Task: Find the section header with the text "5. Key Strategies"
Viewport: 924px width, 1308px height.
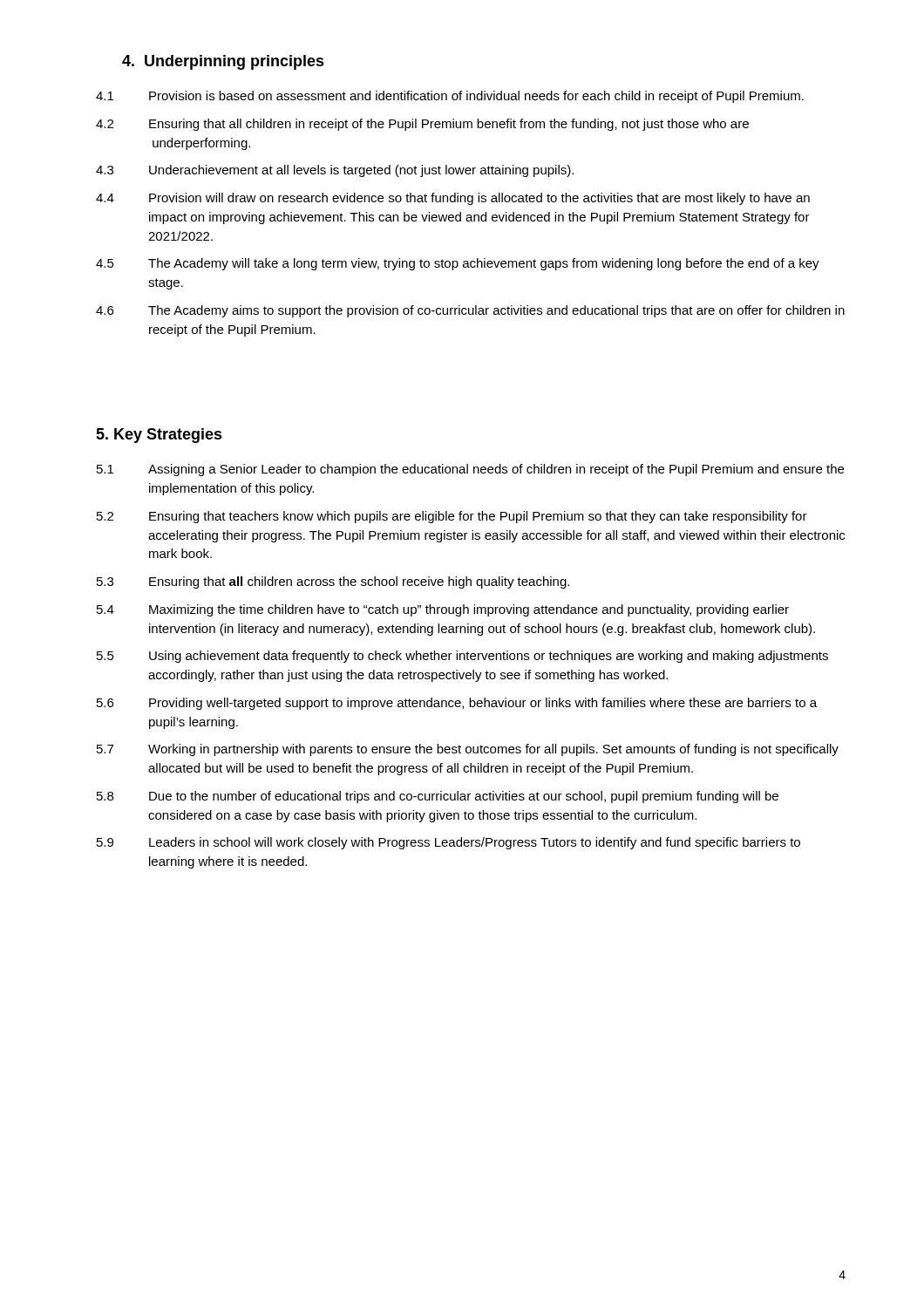Action: coord(159,436)
